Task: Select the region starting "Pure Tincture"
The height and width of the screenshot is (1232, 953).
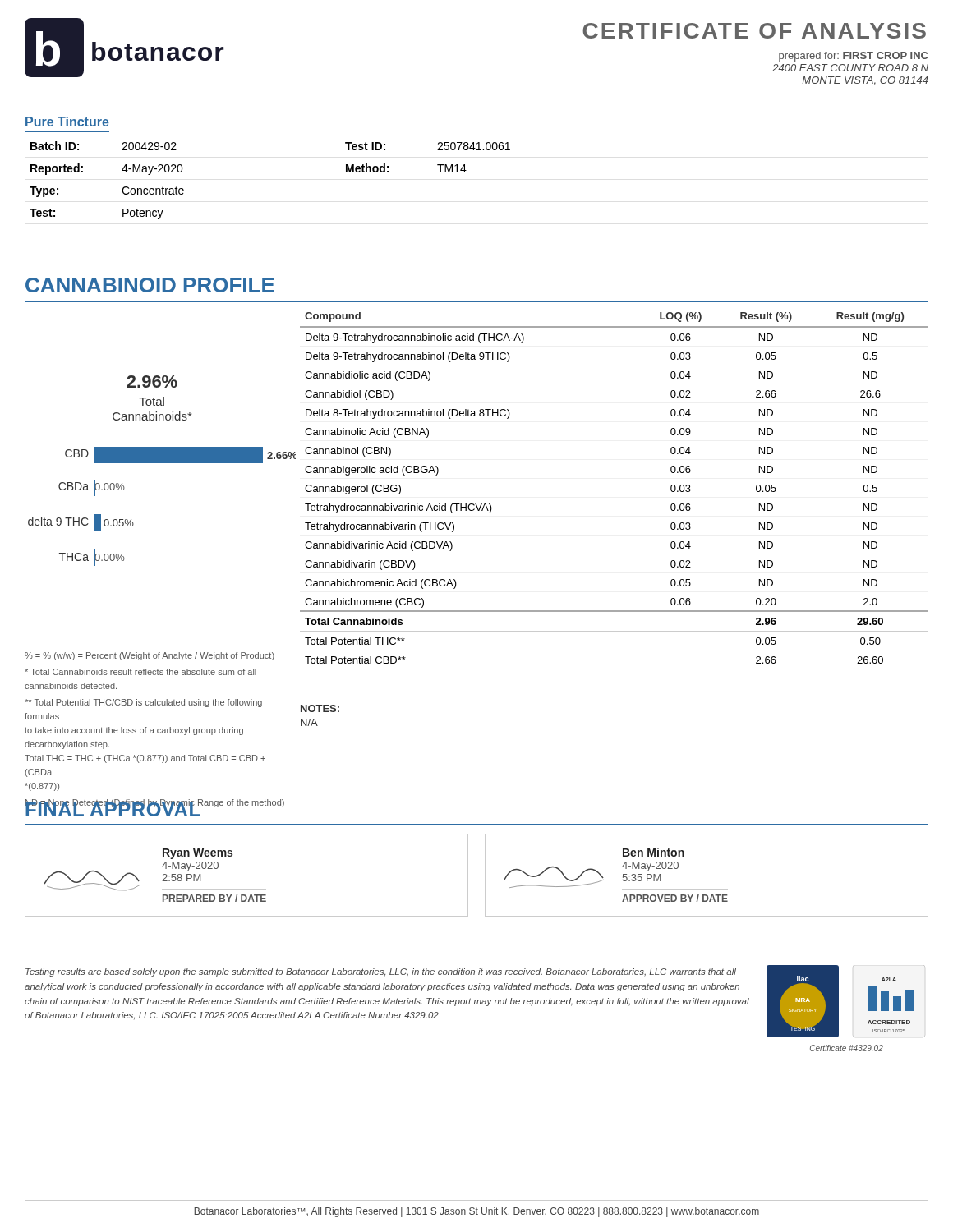Action: point(67,122)
